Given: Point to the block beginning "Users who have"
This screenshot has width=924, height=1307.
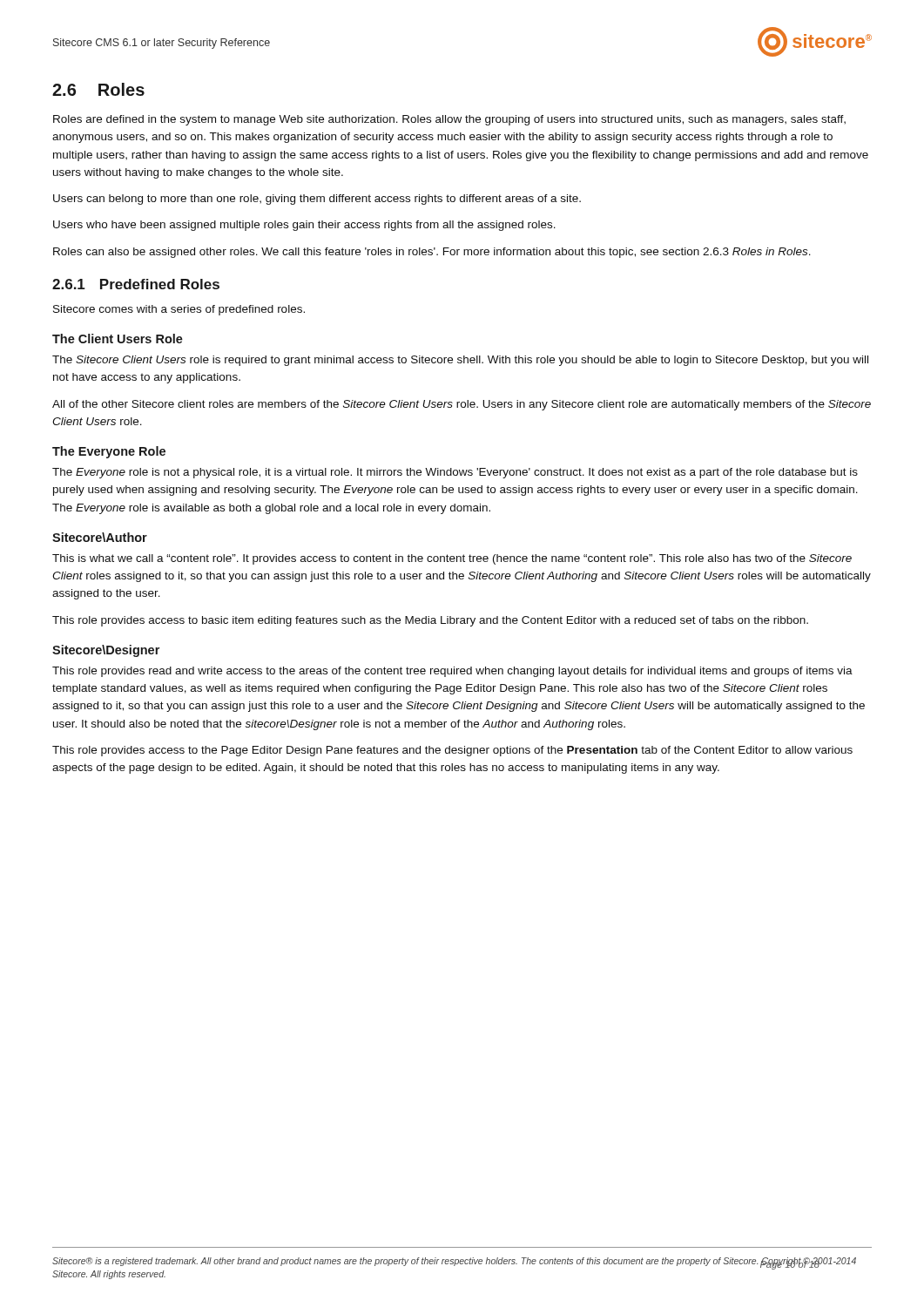Looking at the screenshot, I should pos(462,225).
